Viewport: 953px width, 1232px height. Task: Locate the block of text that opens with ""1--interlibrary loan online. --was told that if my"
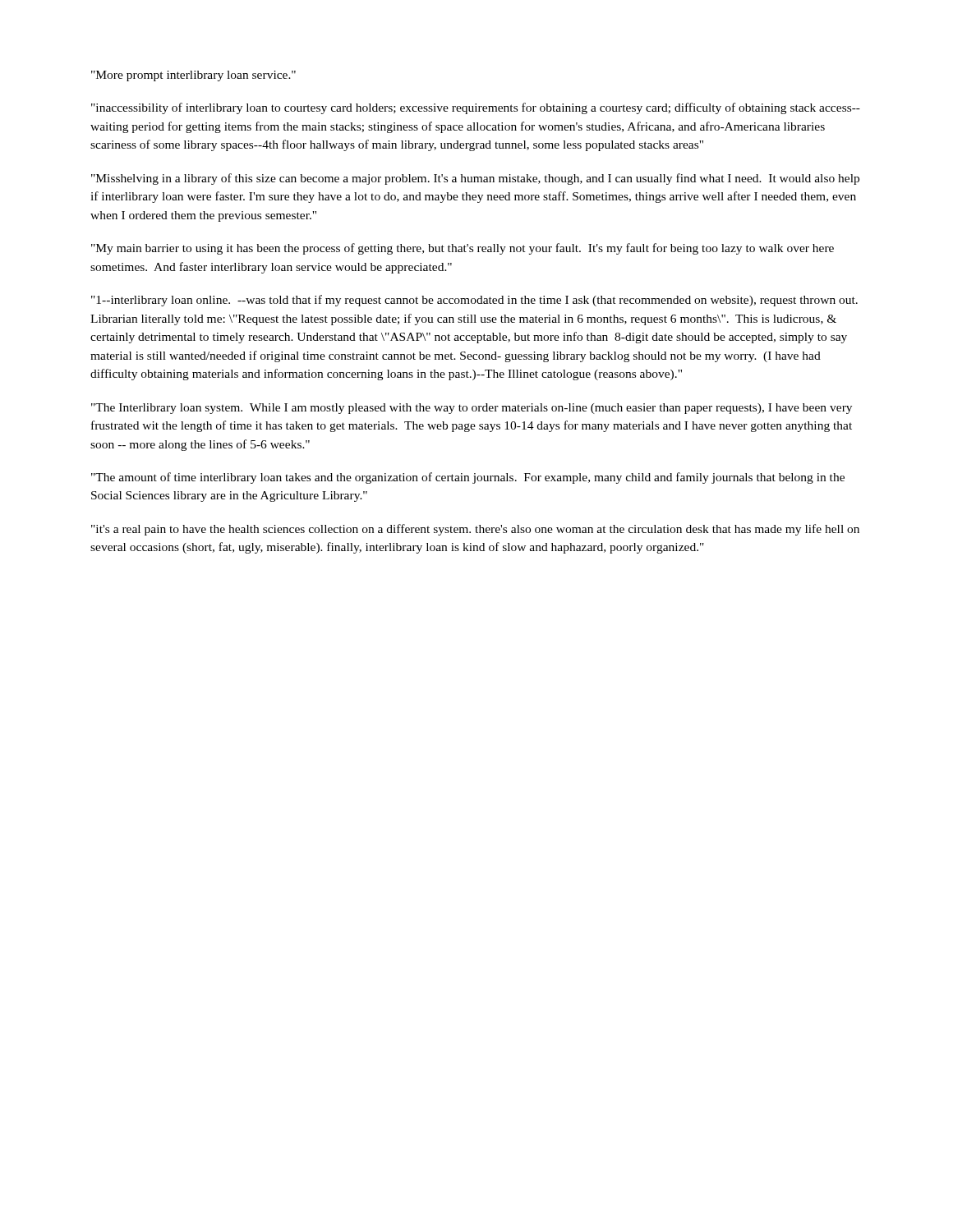click(x=474, y=336)
